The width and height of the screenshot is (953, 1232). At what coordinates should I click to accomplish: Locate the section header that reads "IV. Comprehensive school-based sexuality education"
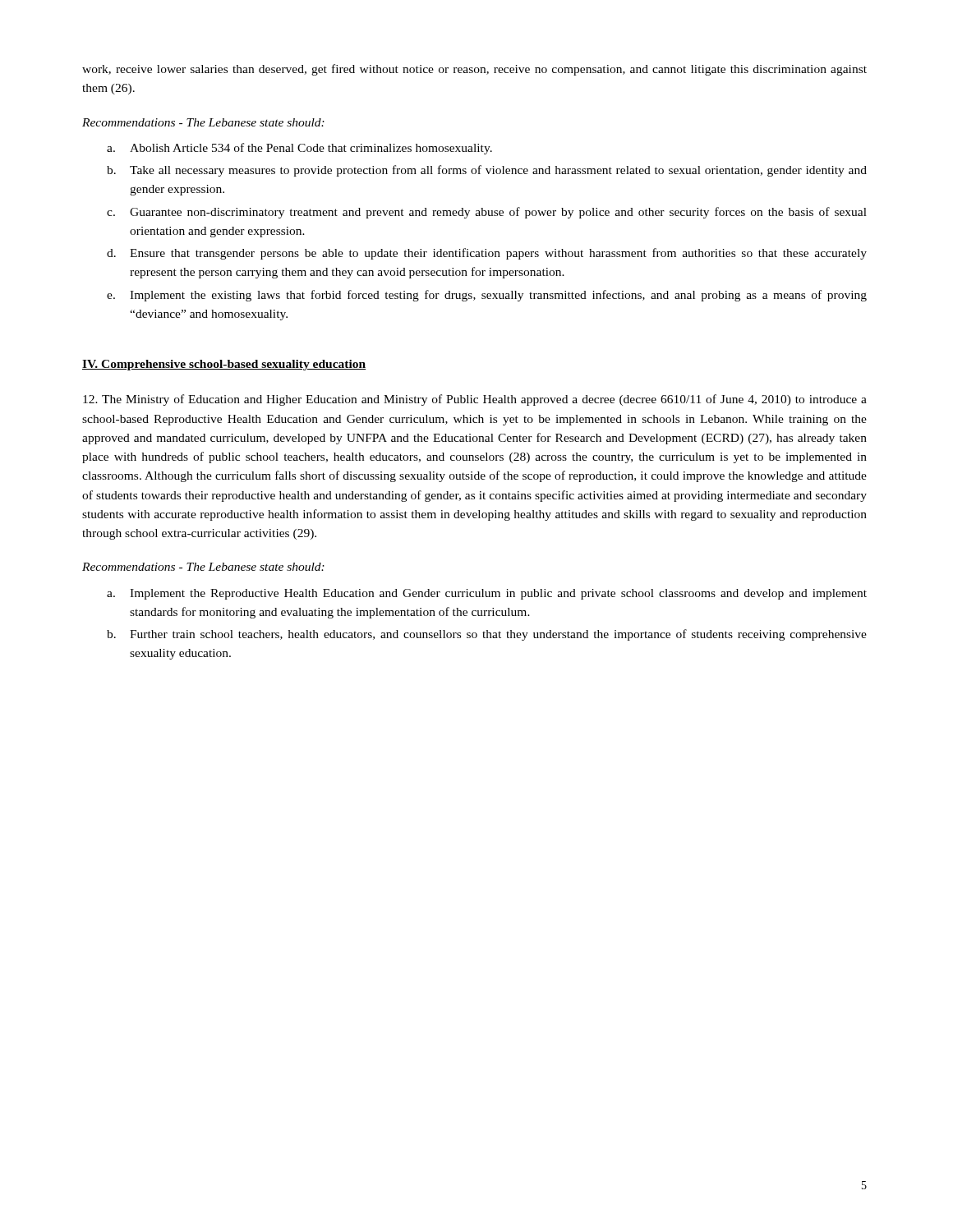(x=224, y=363)
